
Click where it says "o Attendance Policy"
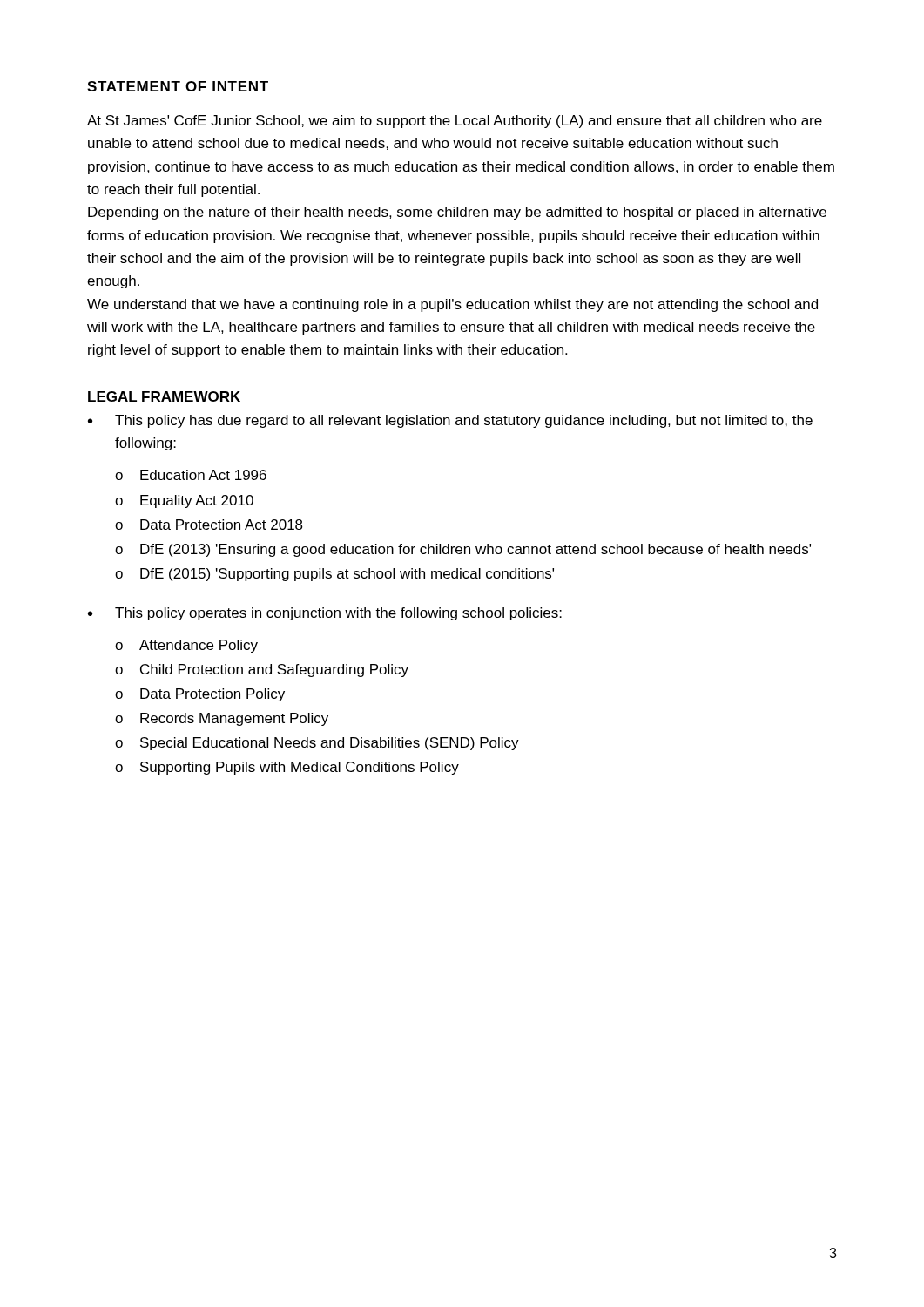pos(186,646)
